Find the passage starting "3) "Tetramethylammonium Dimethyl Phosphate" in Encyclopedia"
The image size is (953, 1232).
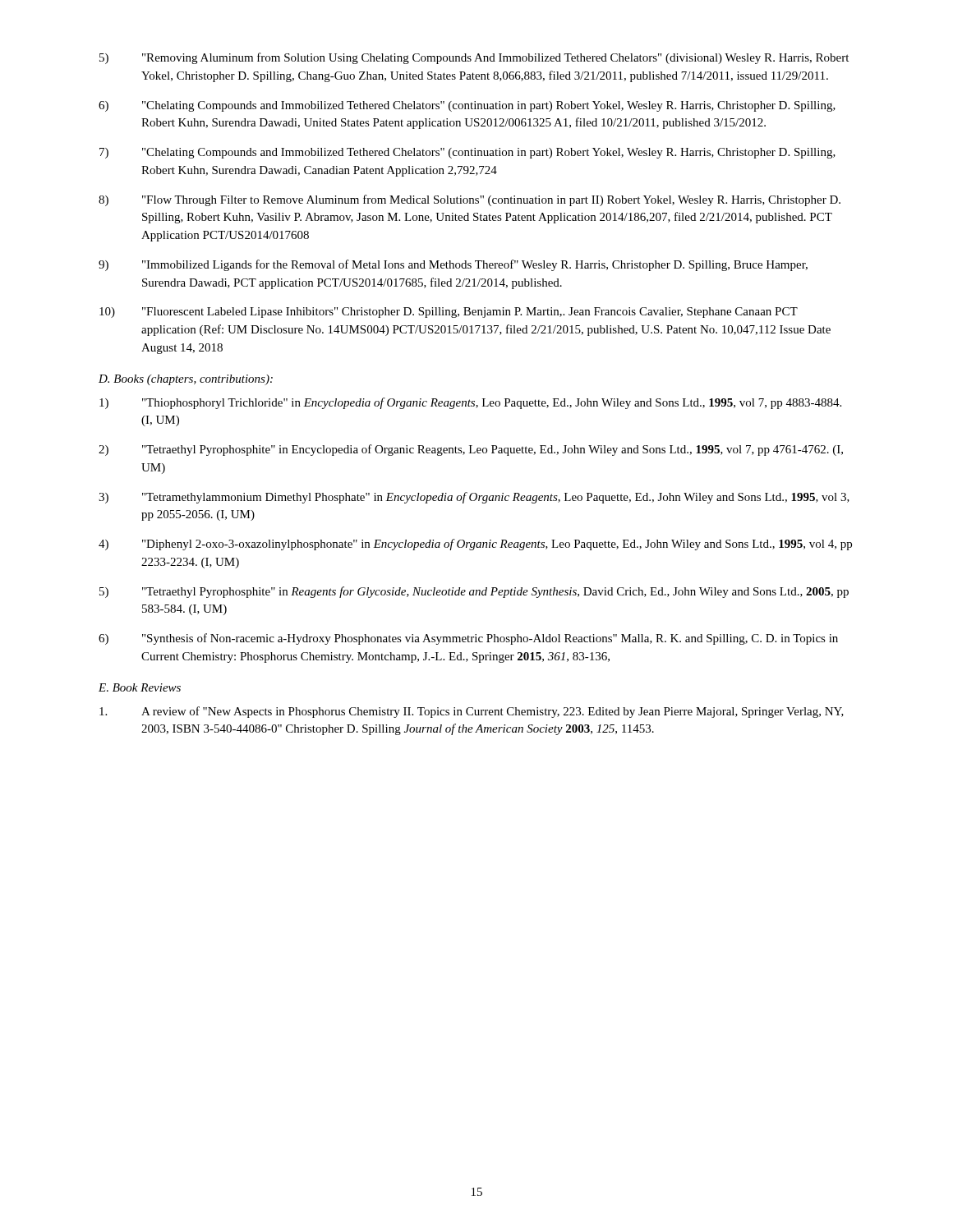pos(476,506)
